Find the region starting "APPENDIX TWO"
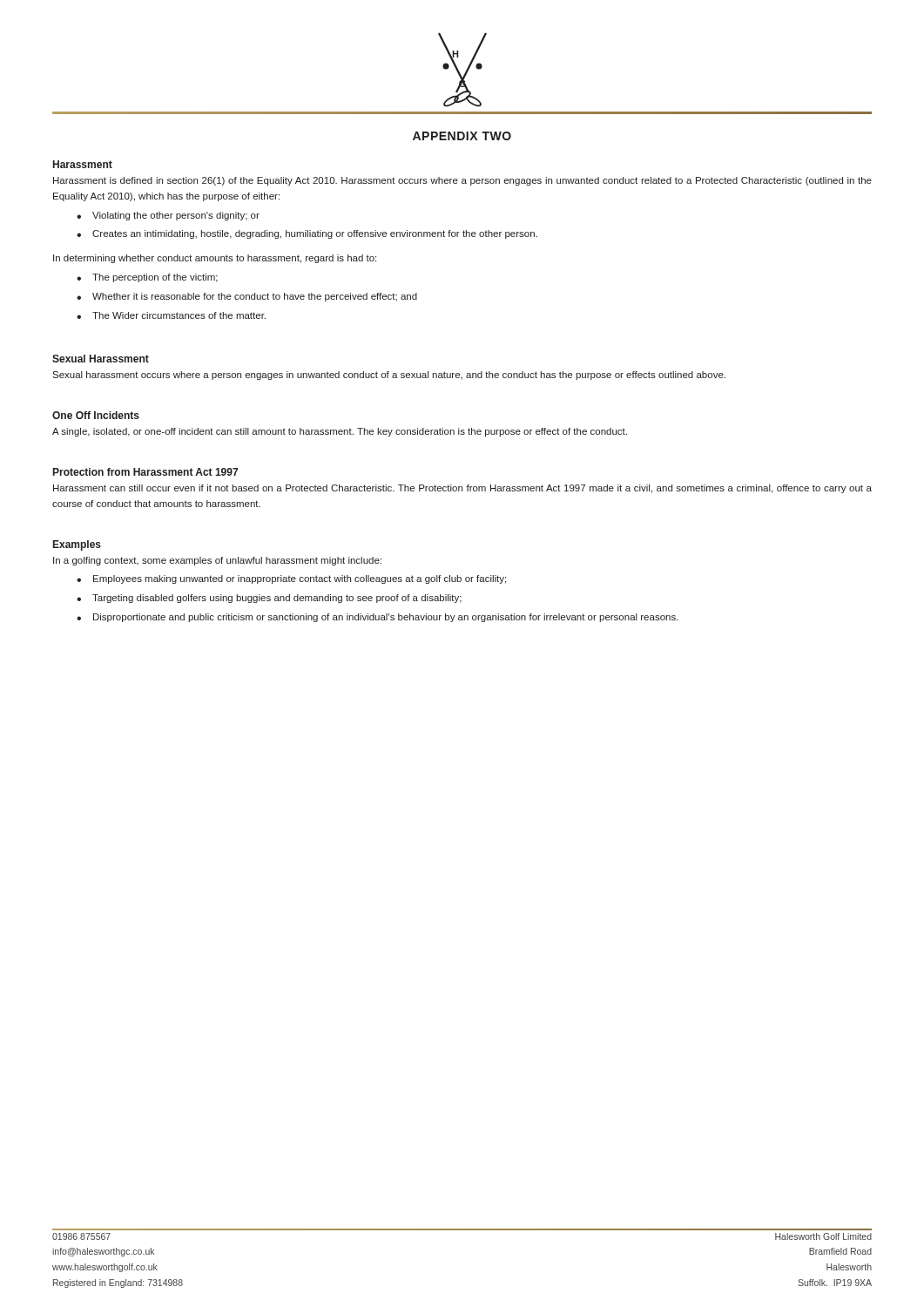The width and height of the screenshot is (924, 1307). (462, 136)
